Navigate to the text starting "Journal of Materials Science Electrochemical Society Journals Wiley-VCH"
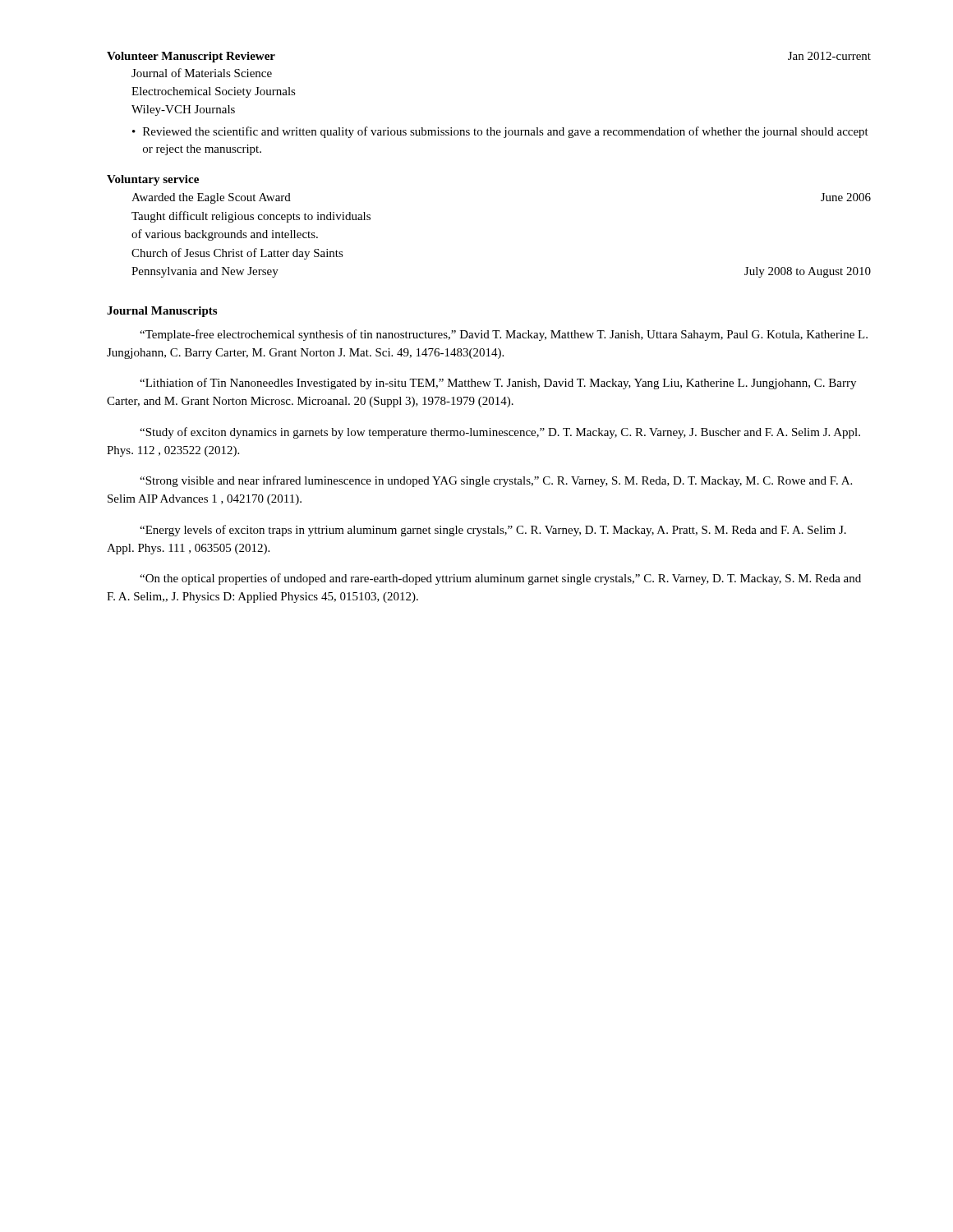Image resolution: width=953 pixels, height=1232 pixels. [214, 91]
